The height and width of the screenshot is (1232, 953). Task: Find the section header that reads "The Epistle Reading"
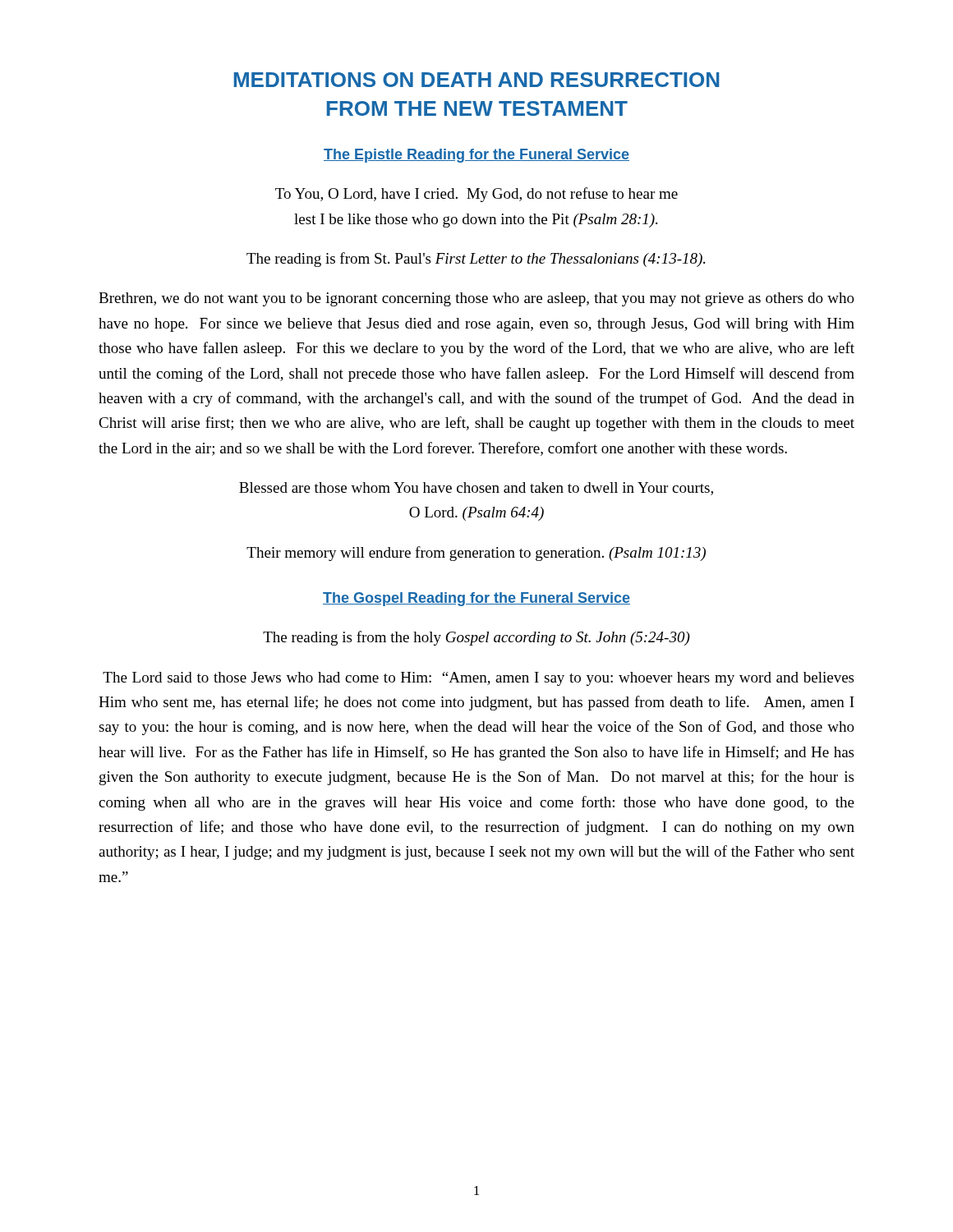pos(476,155)
